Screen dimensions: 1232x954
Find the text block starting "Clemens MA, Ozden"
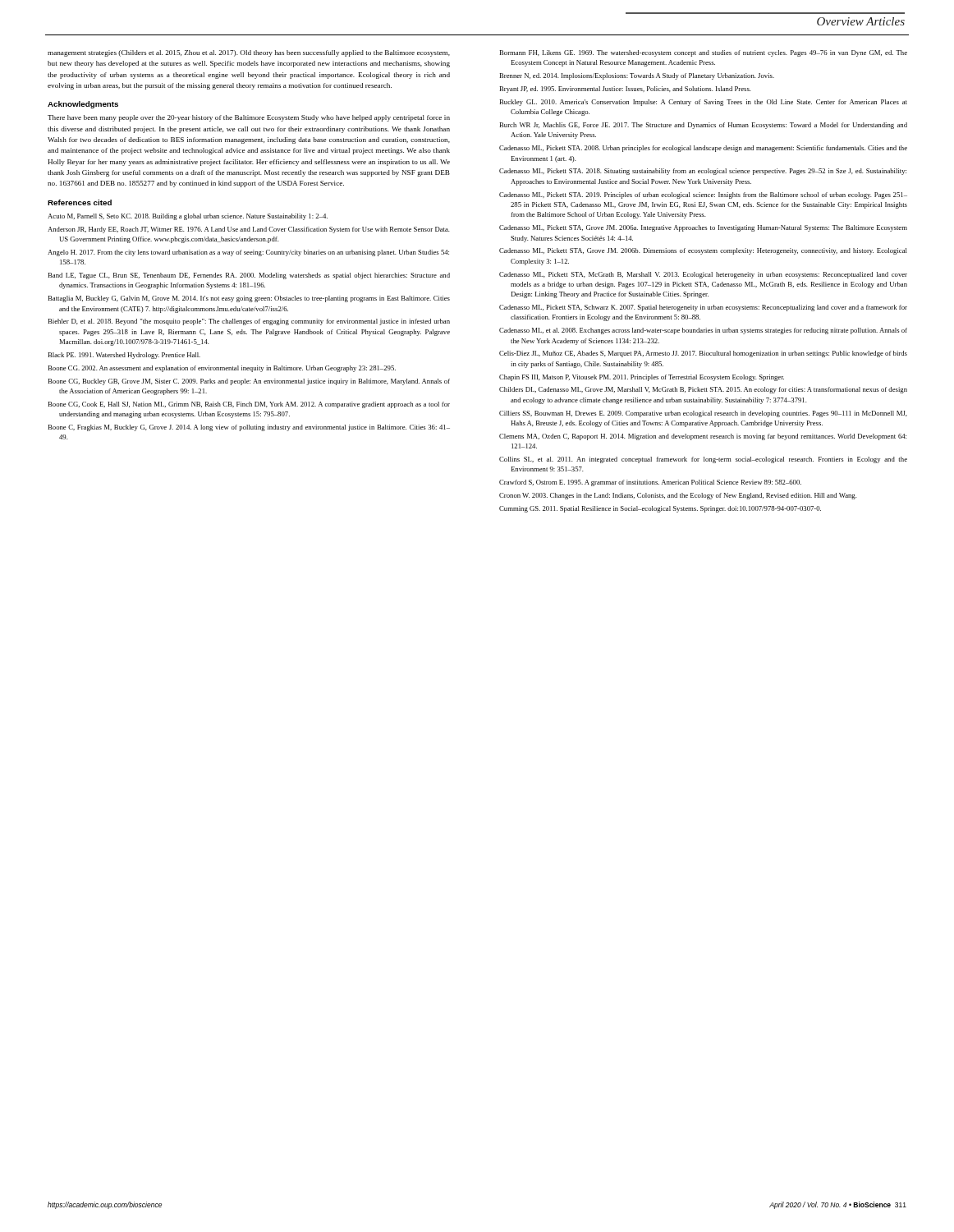[x=703, y=441]
